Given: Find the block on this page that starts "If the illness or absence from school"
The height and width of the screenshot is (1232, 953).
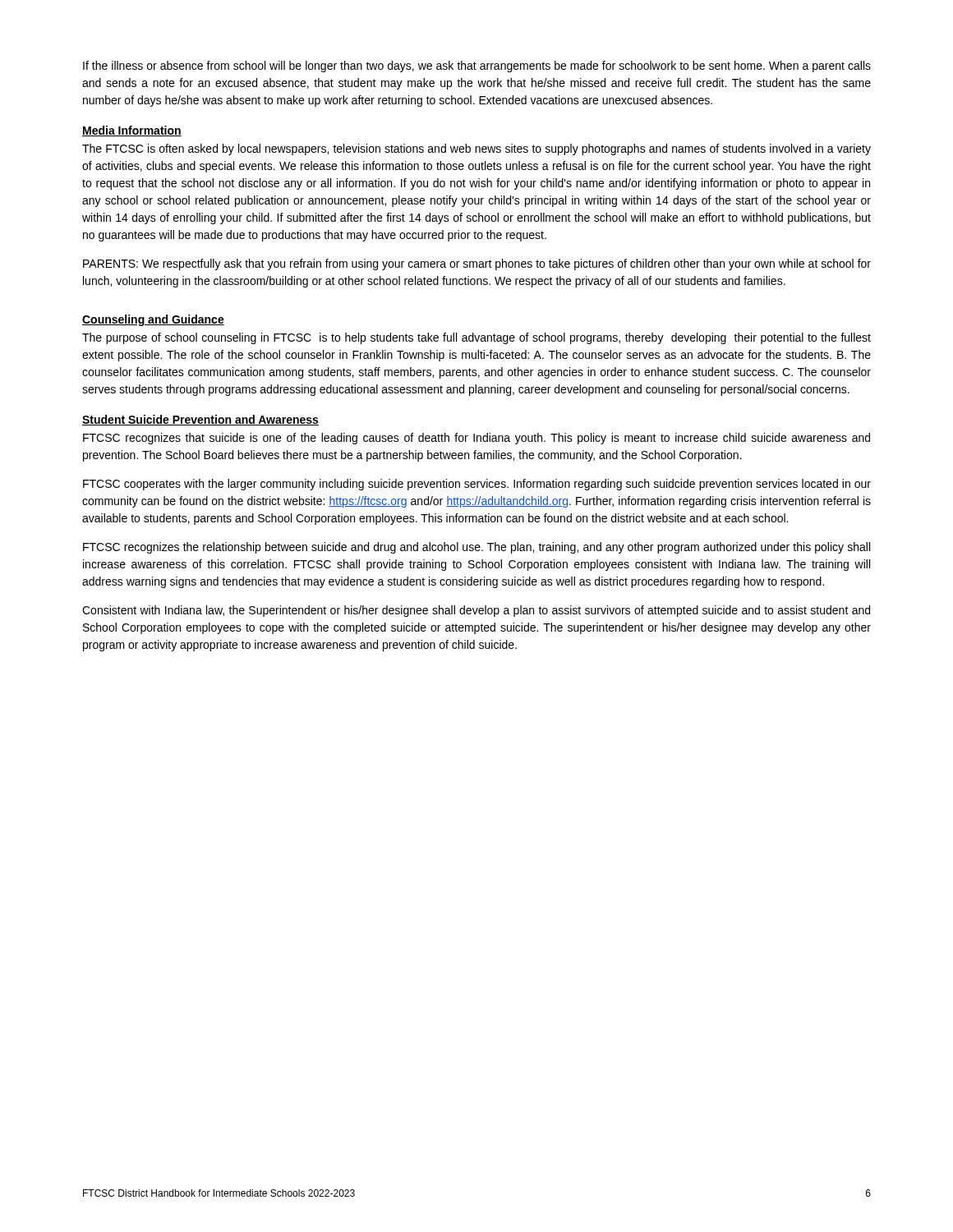Looking at the screenshot, I should point(476,83).
